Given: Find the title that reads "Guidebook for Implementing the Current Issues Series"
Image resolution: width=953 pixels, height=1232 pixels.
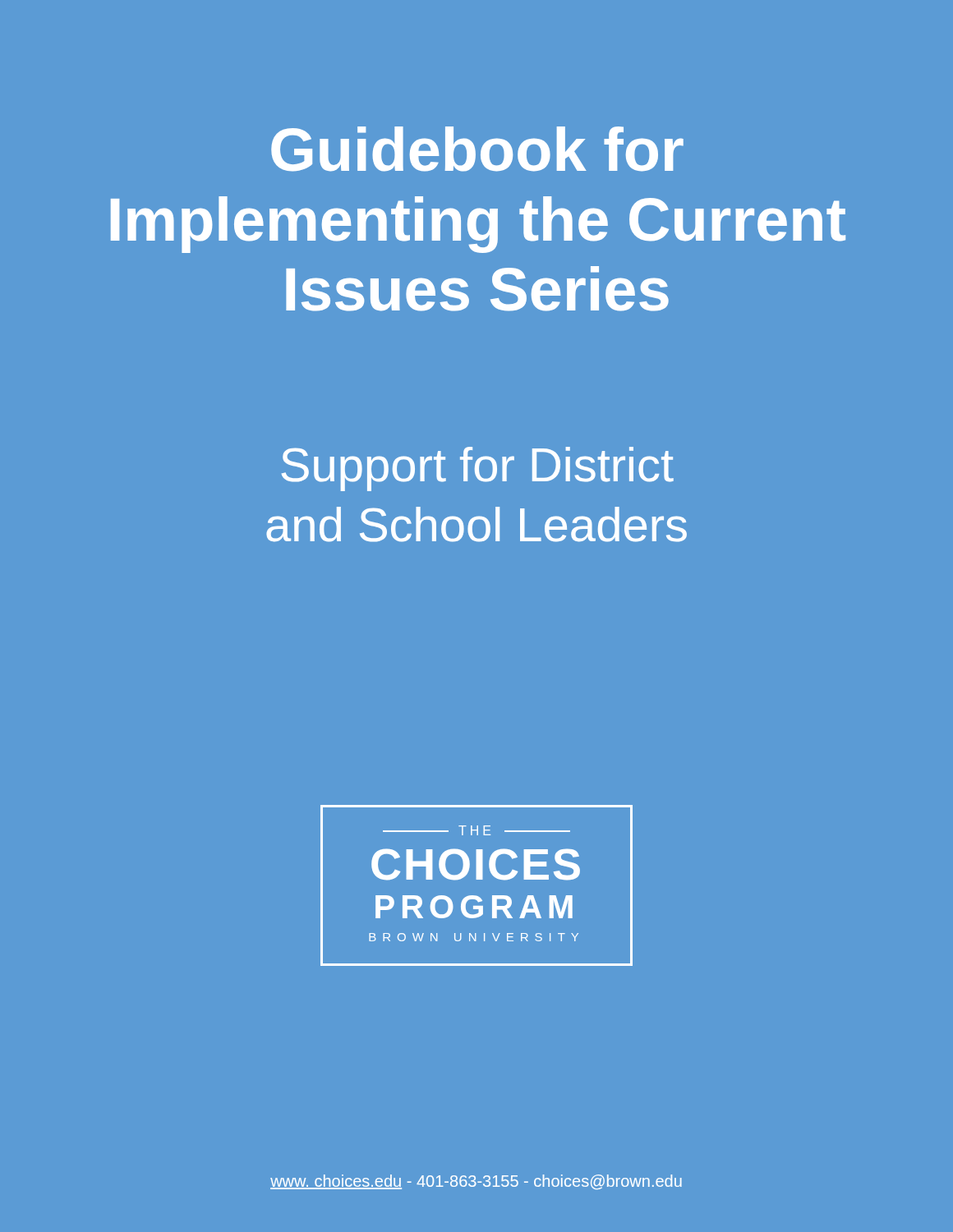Looking at the screenshot, I should click(476, 220).
